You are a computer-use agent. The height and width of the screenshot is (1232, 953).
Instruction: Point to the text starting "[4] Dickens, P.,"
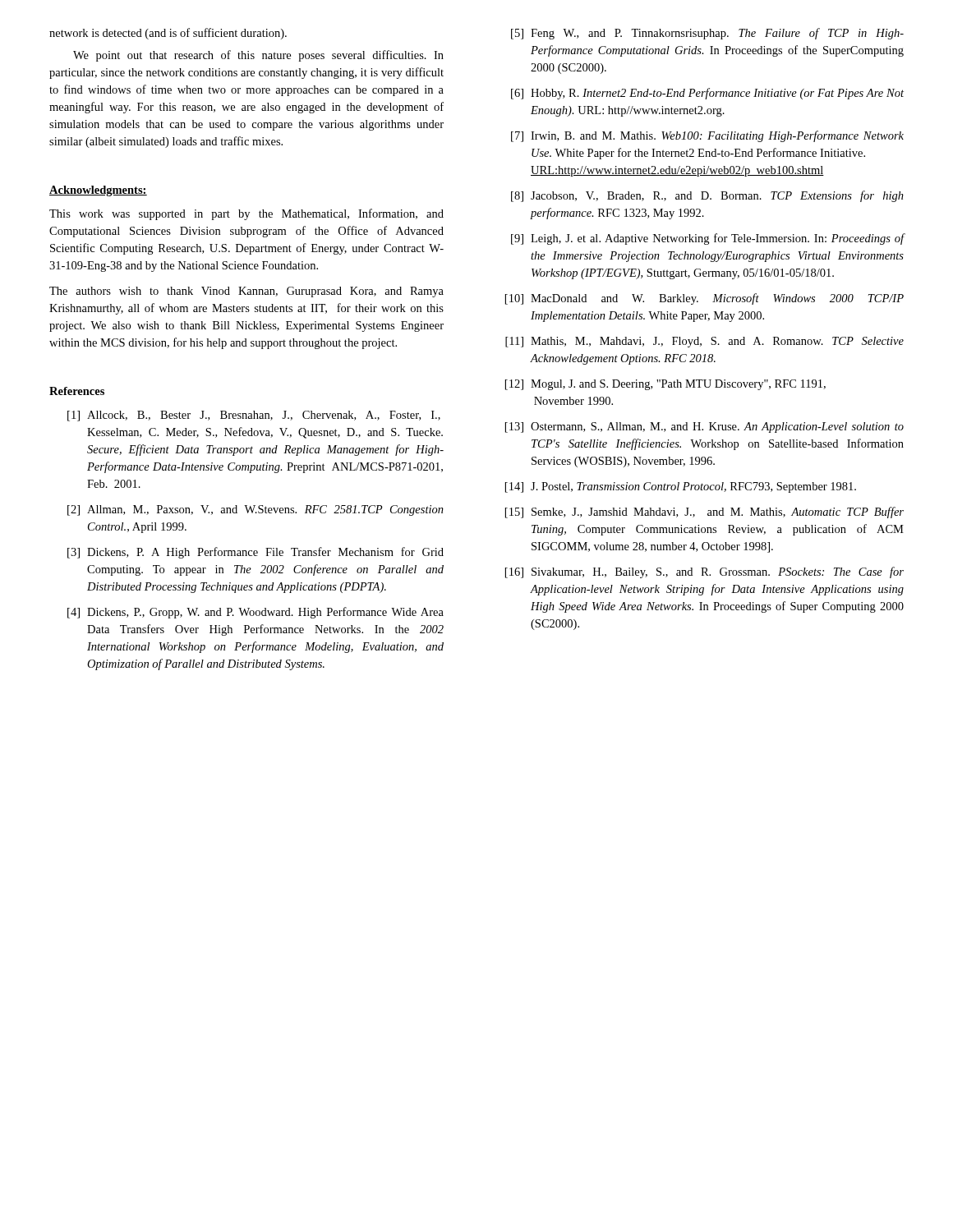(x=246, y=639)
